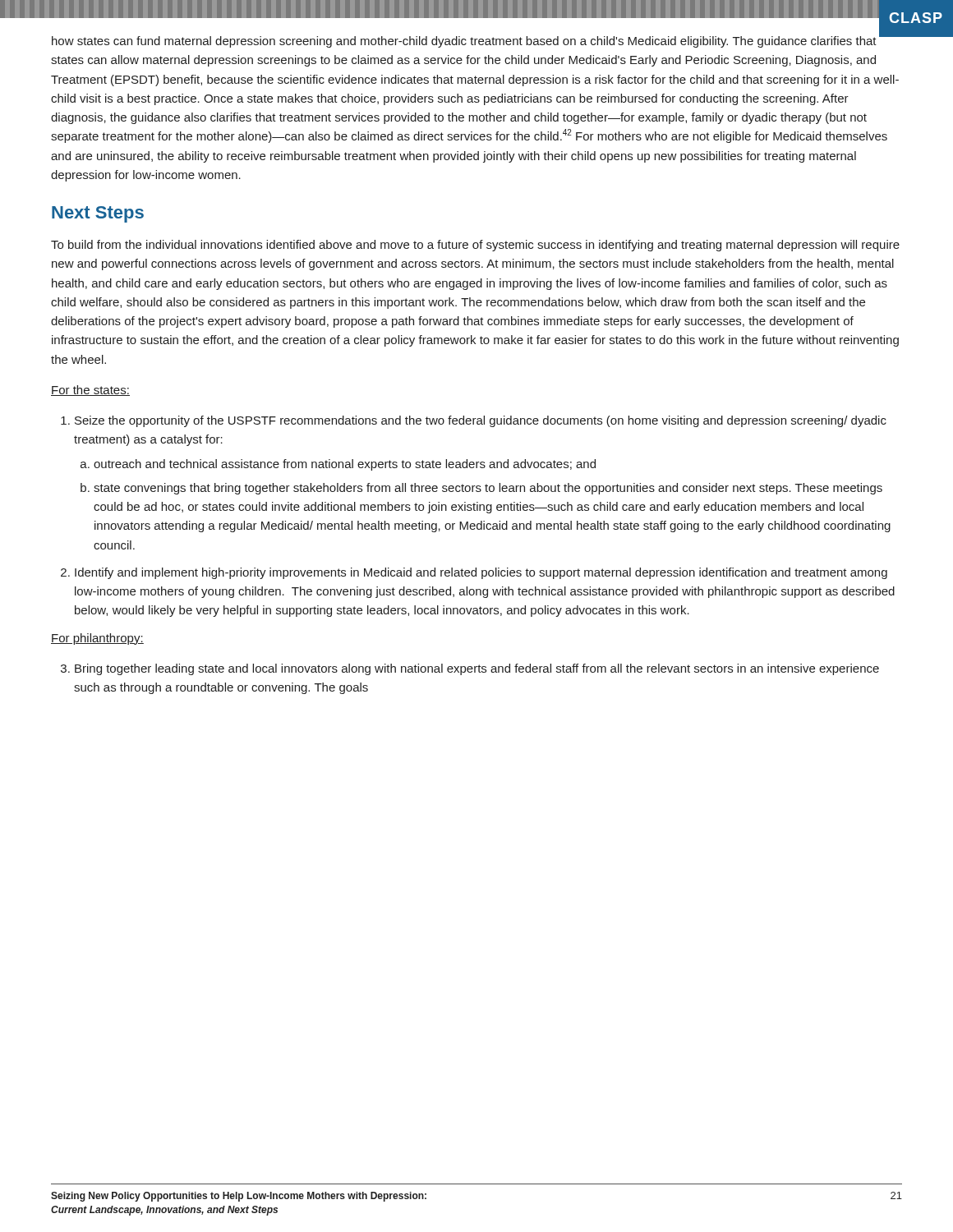Point to the region starting "Seize the opportunity of the USPSTF recommendations"
The width and height of the screenshot is (953, 1232).
pyautogui.click(x=476, y=483)
